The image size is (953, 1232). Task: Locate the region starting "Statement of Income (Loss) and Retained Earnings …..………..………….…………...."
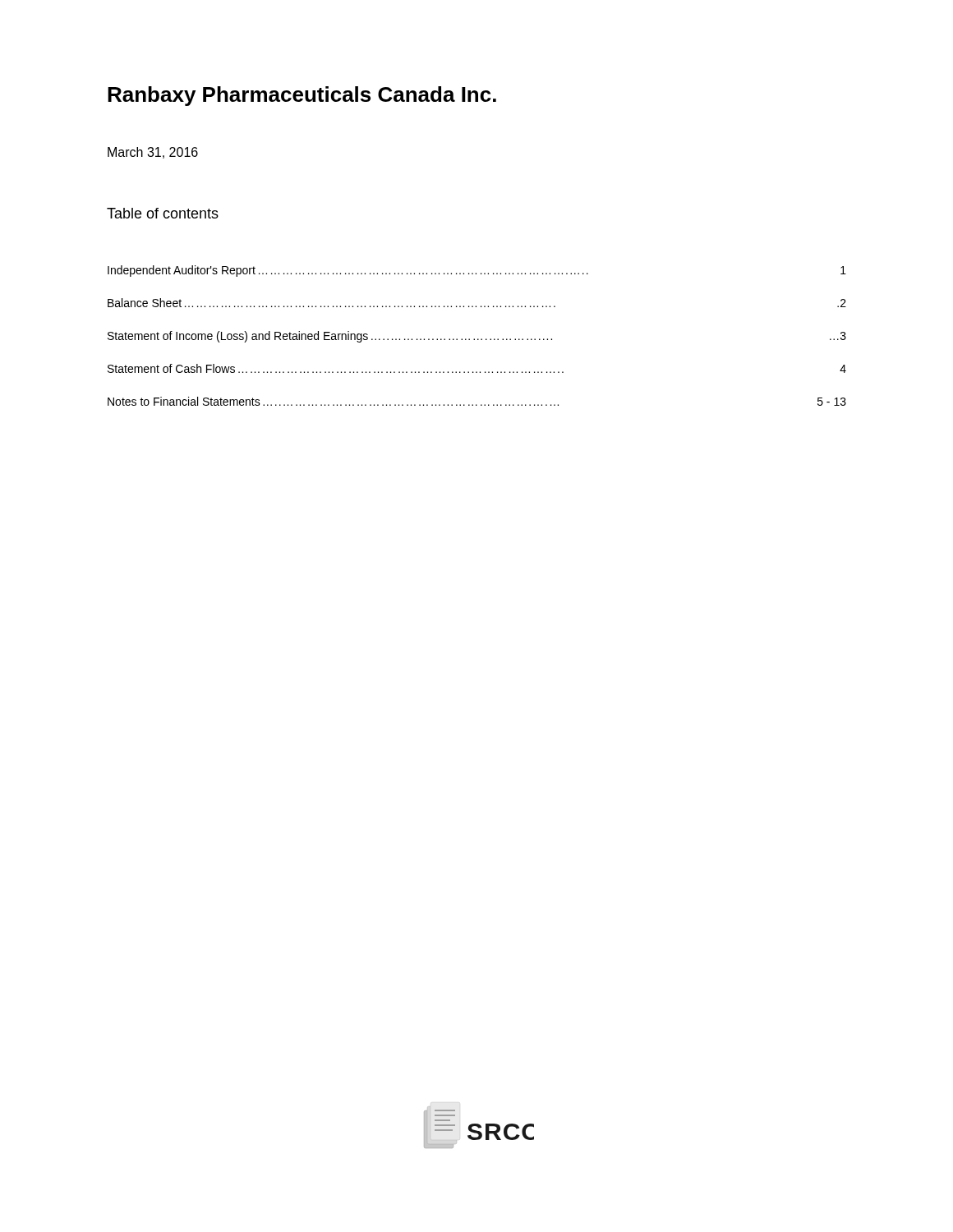pyautogui.click(x=476, y=336)
